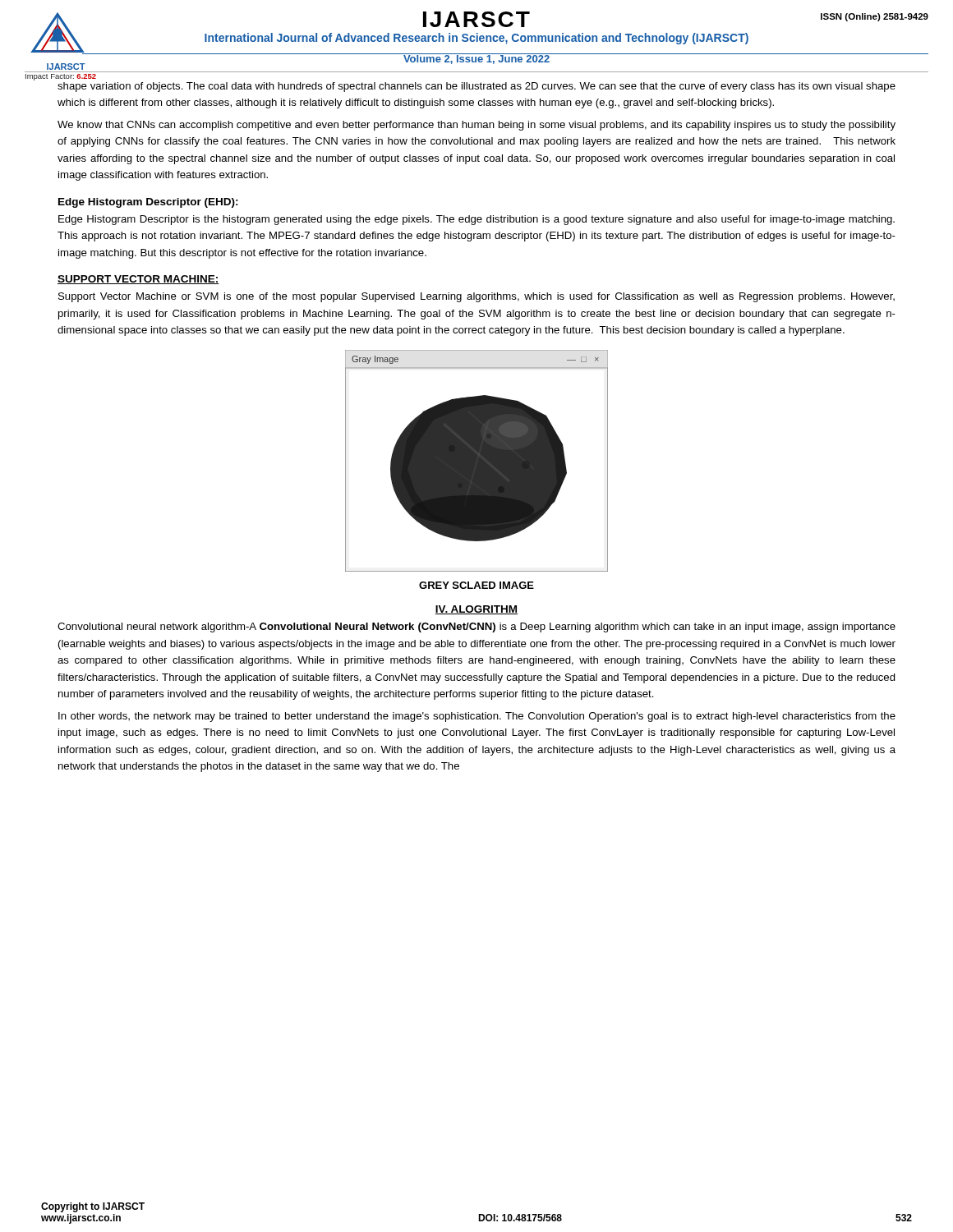Locate the text "GREY SCLAED IMAGE"
The image size is (953, 1232).
coord(476,586)
